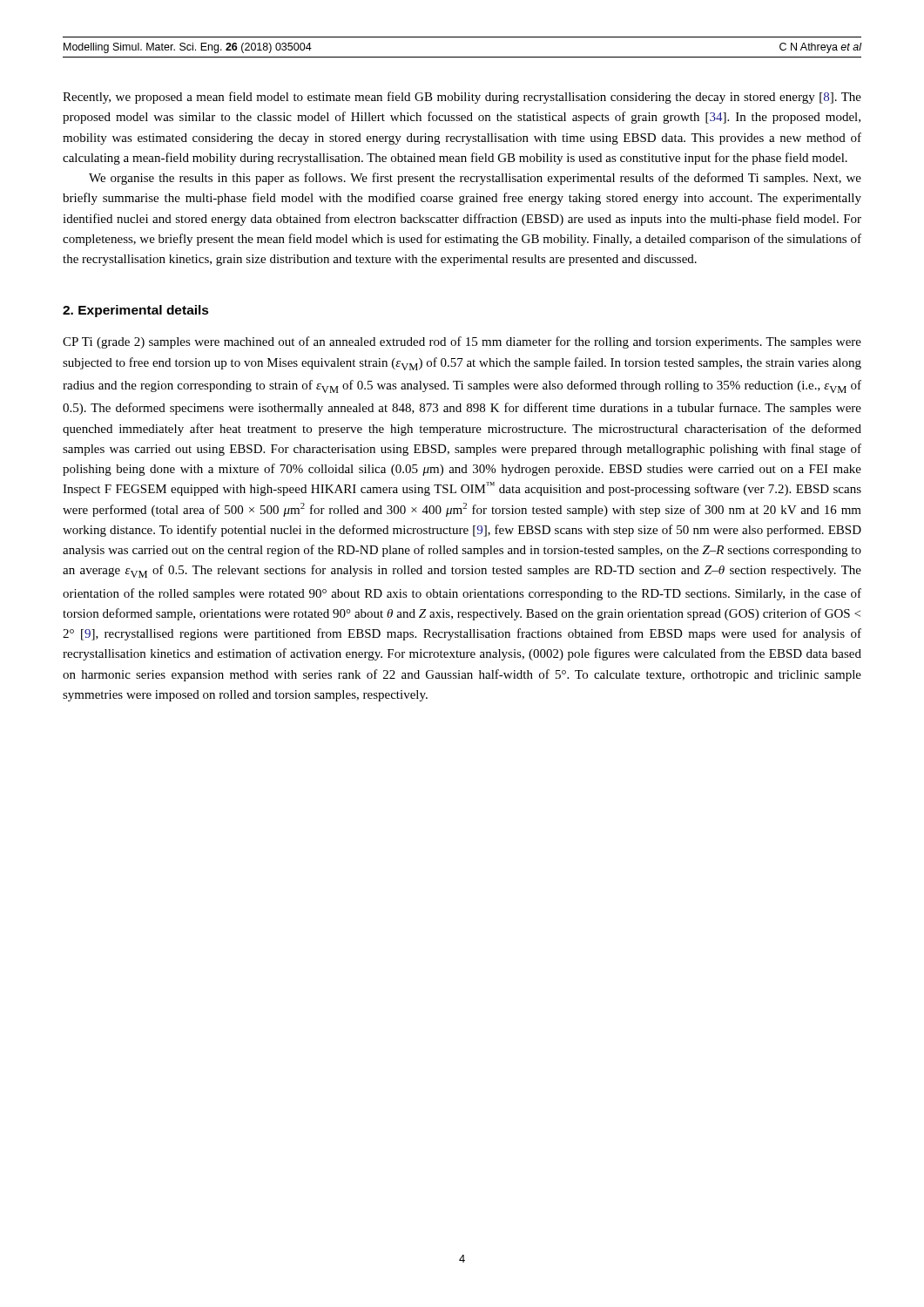The image size is (924, 1307).
Task: Point to the text block starting "CP Ti (grade"
Action: click(x=462, y=519)
